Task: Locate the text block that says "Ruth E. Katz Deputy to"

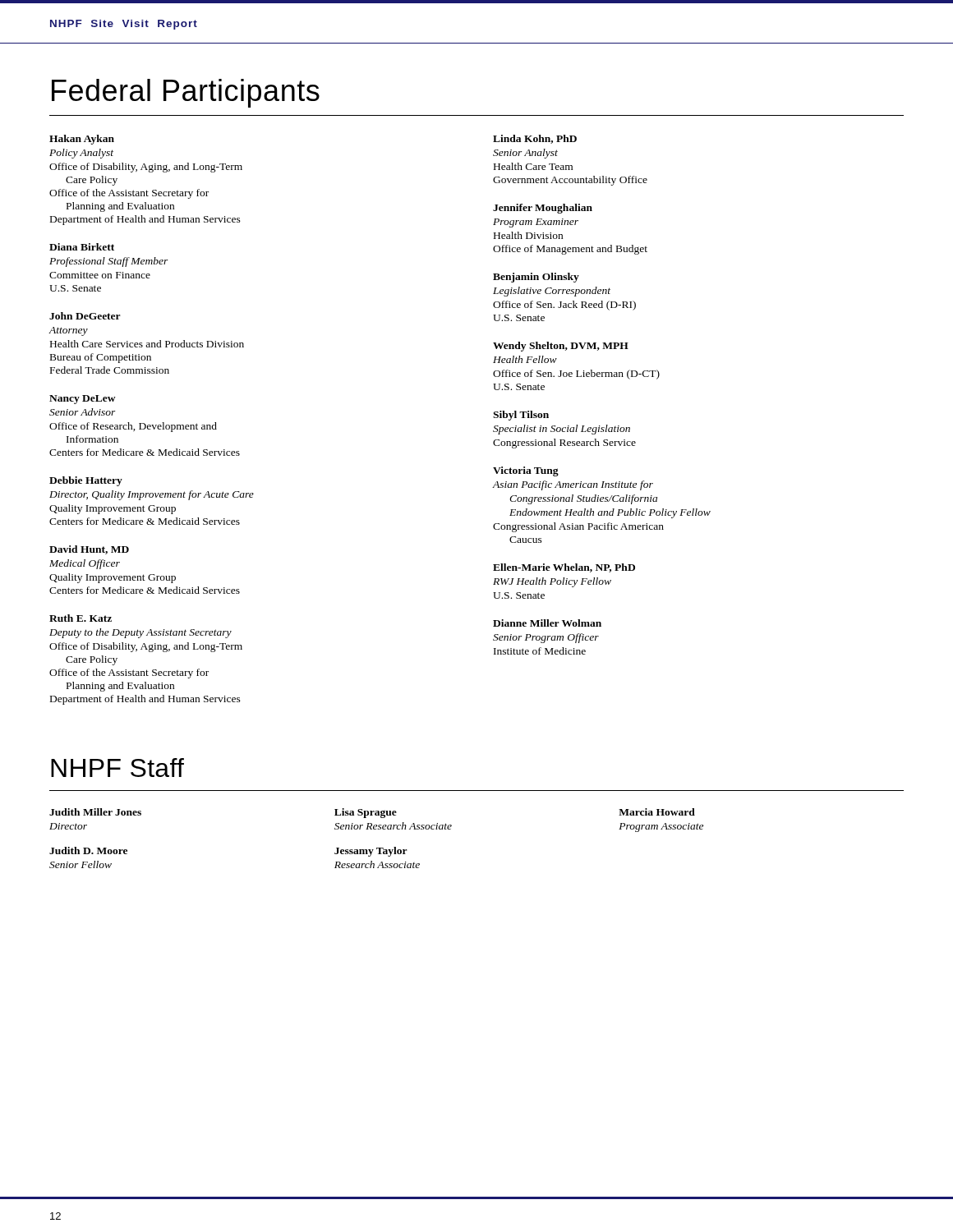Action: [81, 618]
